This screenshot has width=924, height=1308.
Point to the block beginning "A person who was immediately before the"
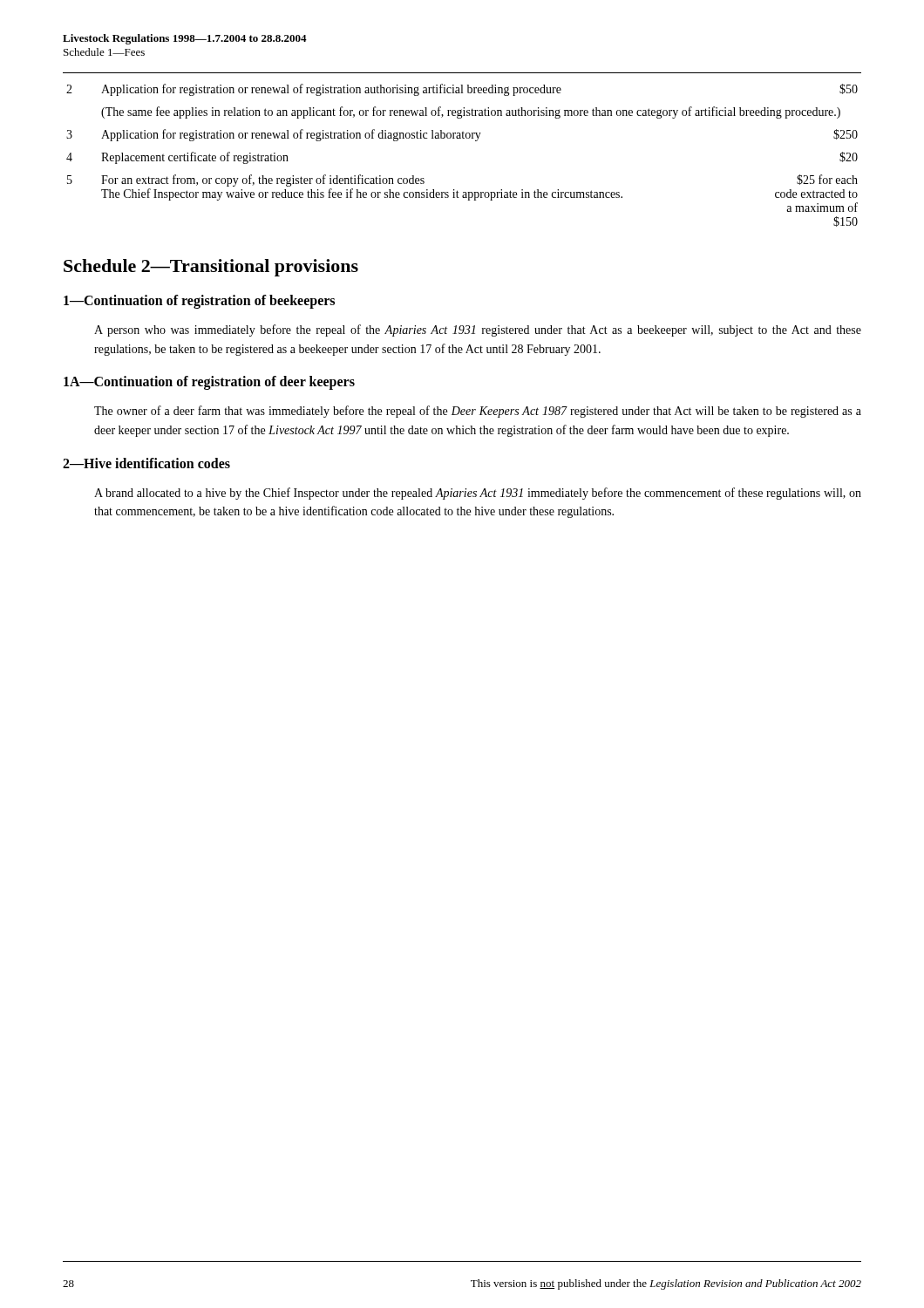[x=478, y=340]
